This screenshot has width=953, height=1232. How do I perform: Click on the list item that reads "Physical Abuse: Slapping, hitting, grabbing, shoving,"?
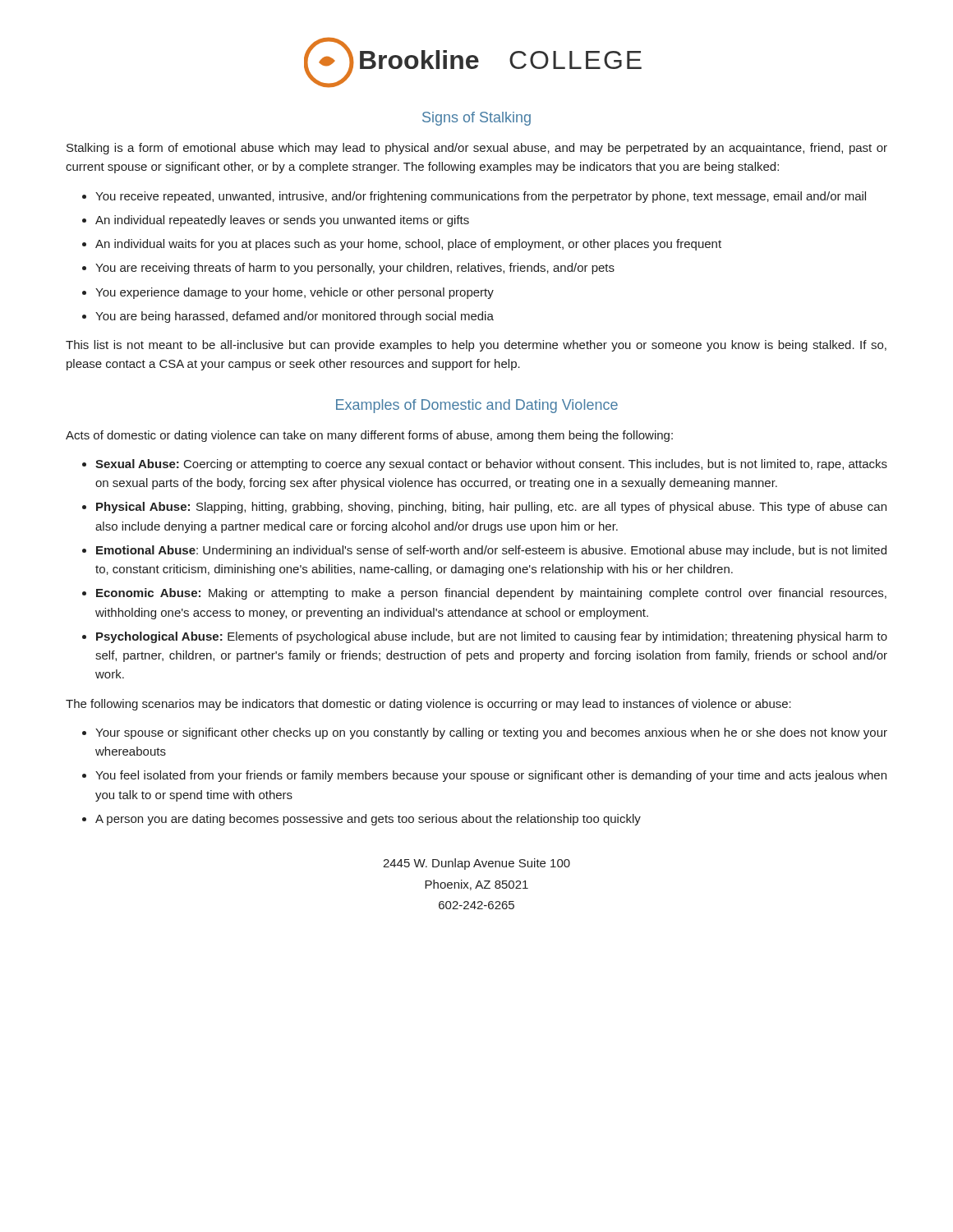476,516
